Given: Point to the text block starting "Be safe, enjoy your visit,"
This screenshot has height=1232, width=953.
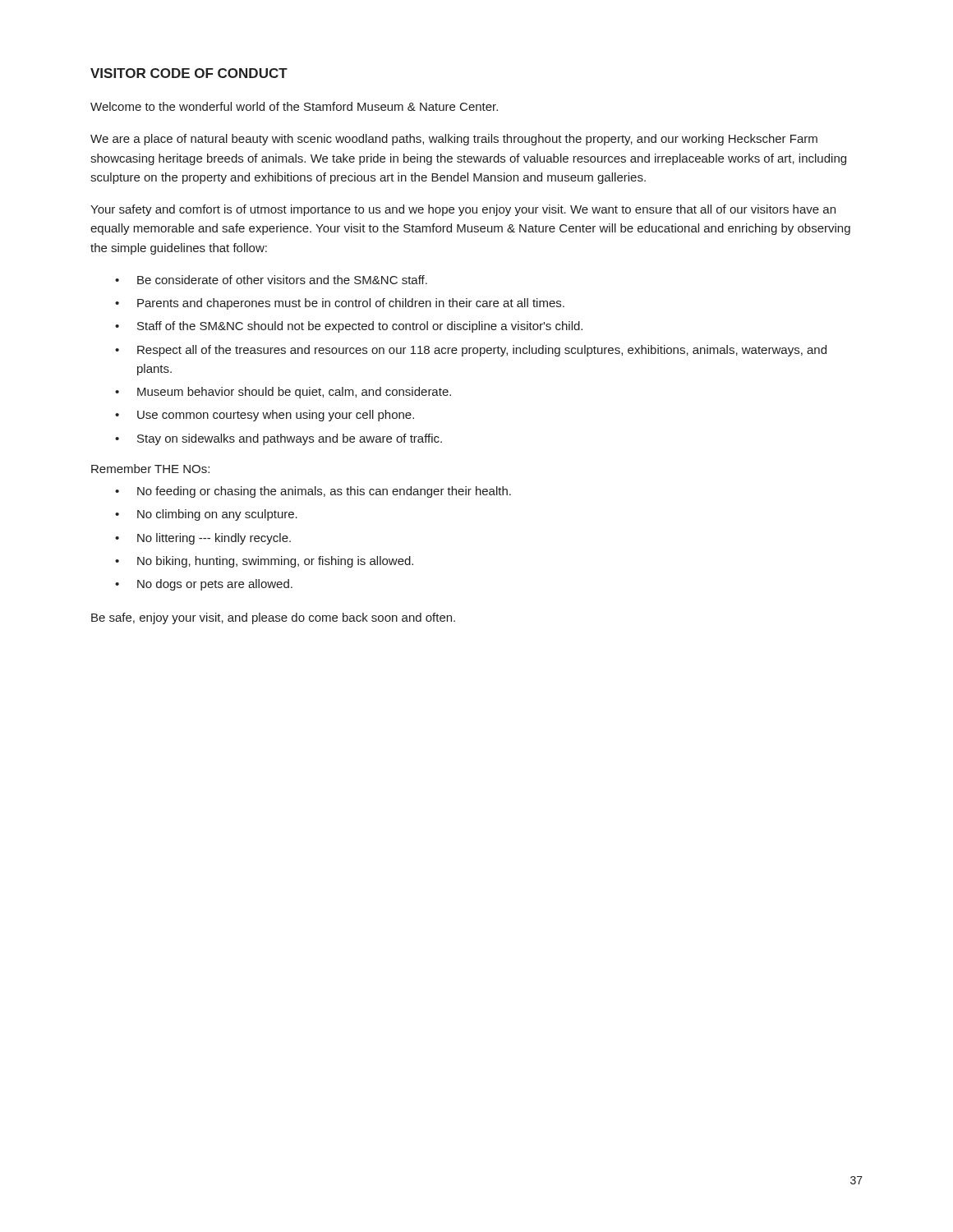Looking at the screenshot, I should (273, 617).
